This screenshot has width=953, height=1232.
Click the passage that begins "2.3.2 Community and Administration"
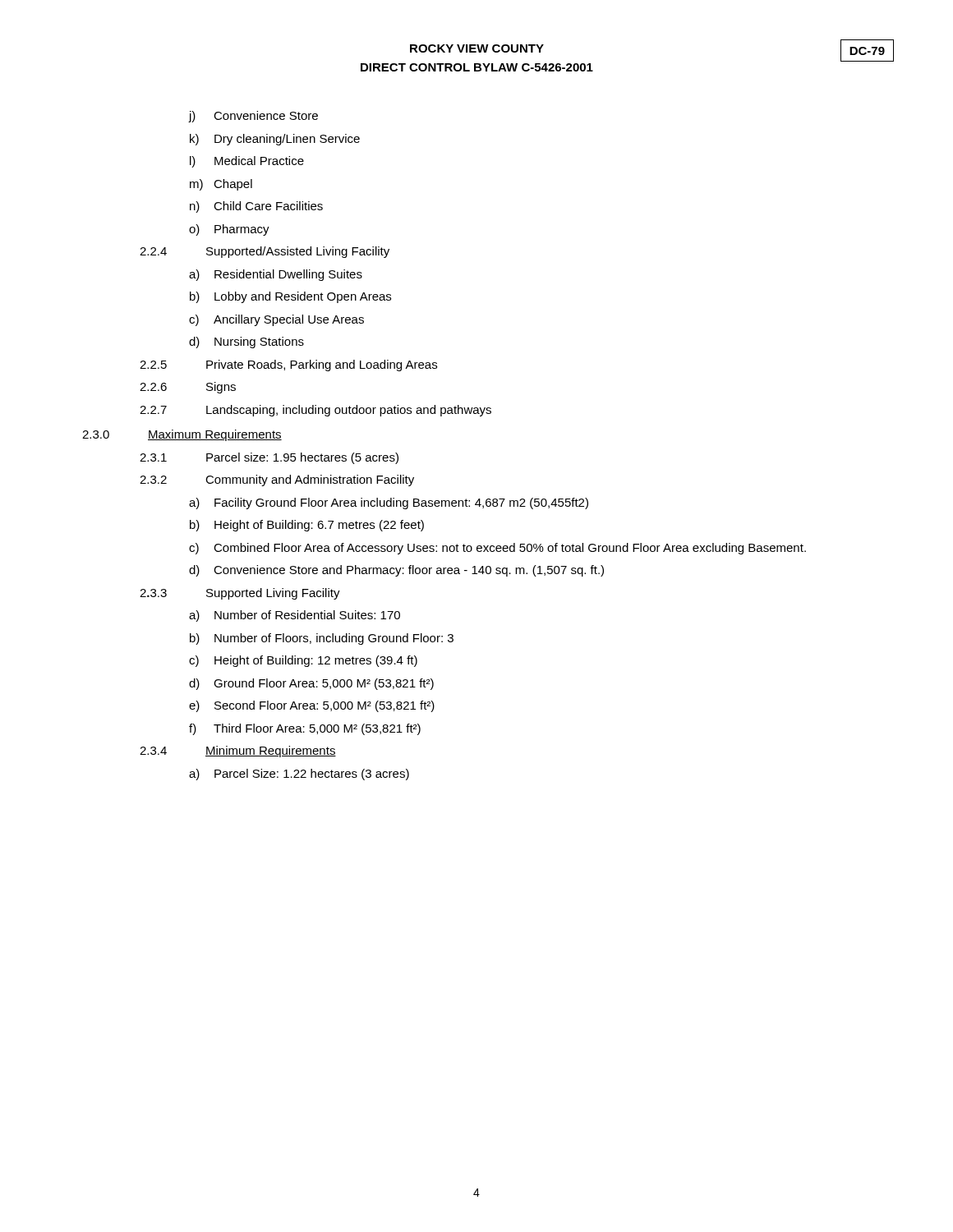click(x=277, y=480)
